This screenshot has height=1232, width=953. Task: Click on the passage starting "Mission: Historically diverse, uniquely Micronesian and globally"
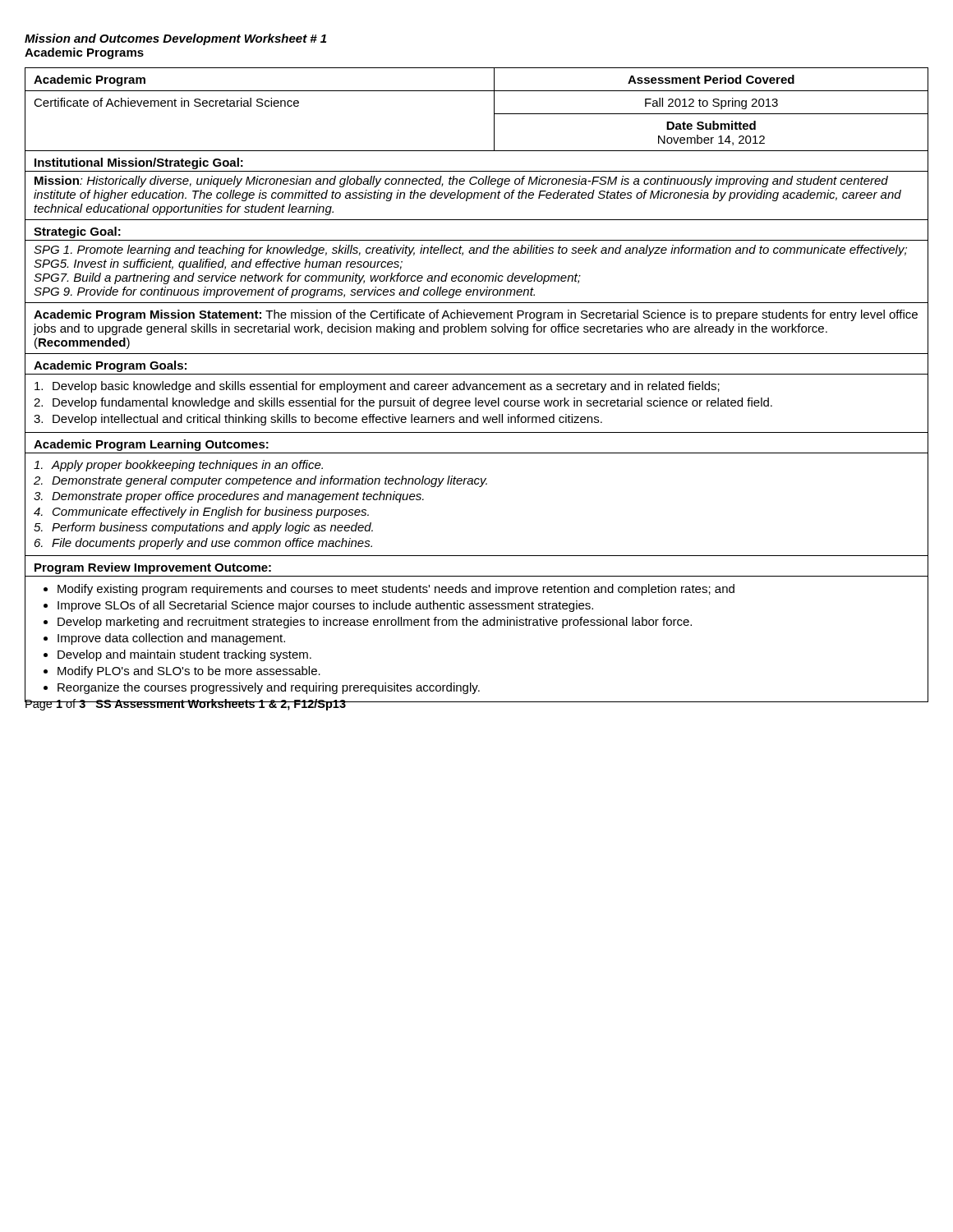[x=467, y=194]
